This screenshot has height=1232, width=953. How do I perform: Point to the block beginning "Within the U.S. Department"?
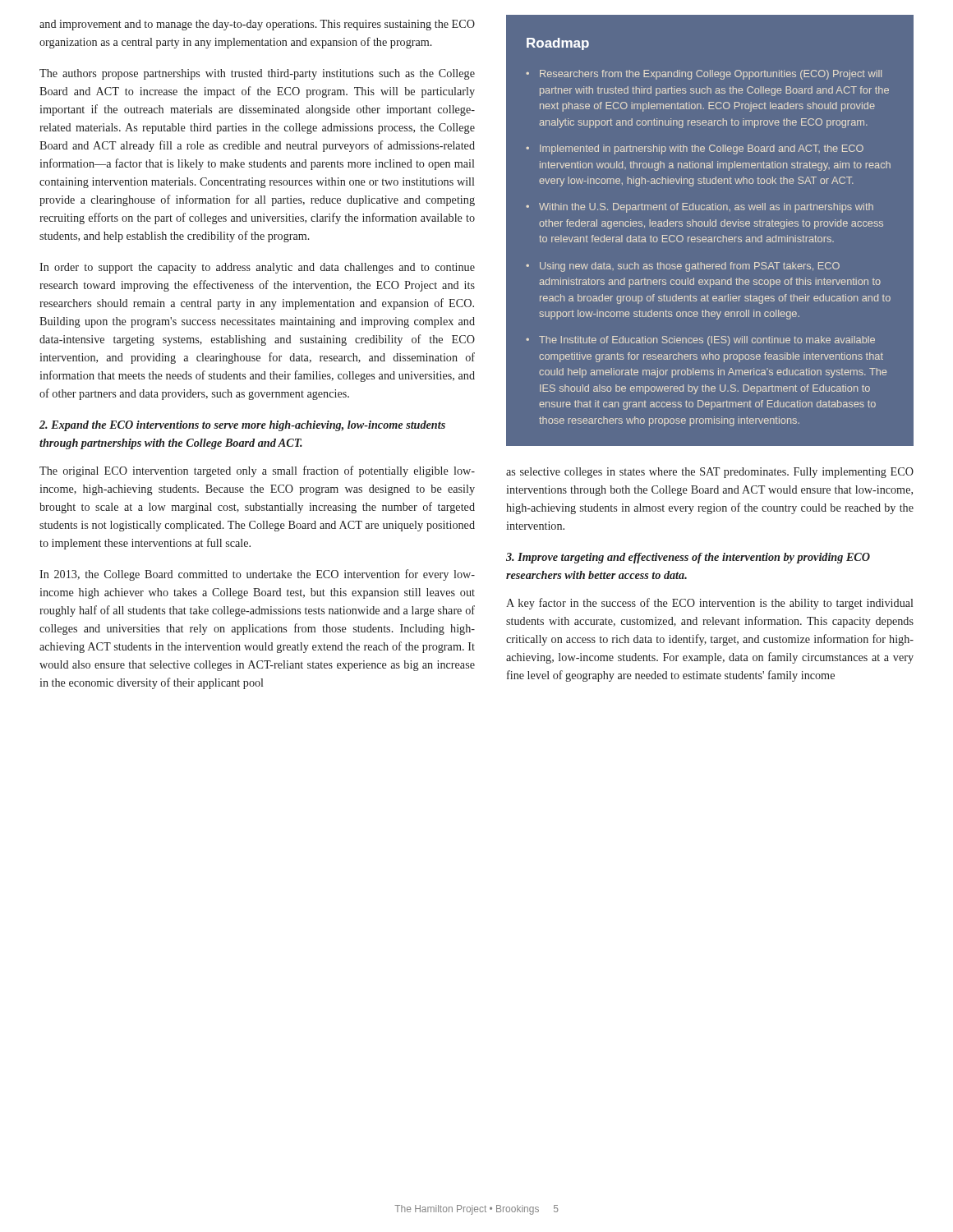pyautogui.click(x=711, y=223)
